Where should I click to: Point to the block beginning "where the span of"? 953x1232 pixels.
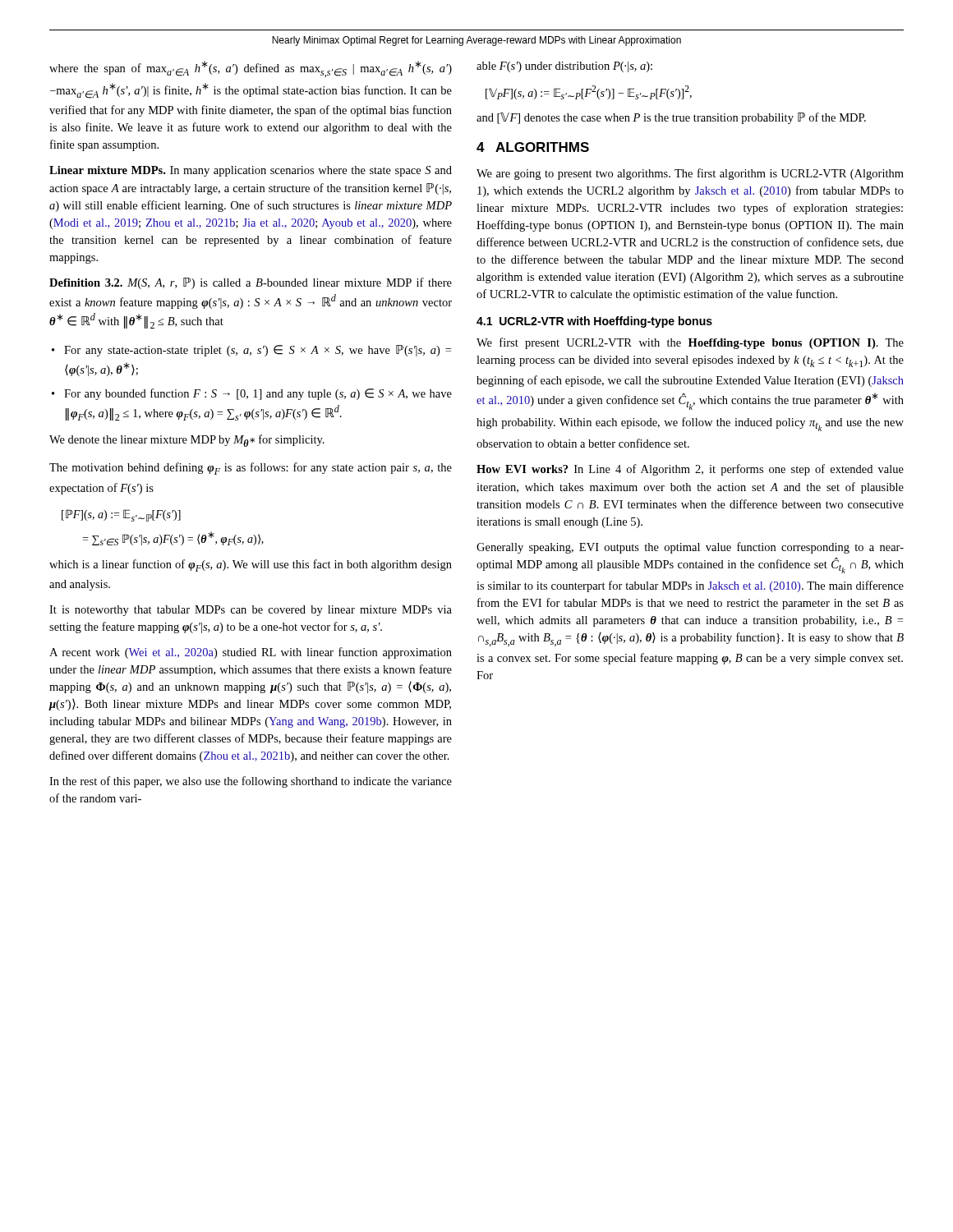(251, 105)
